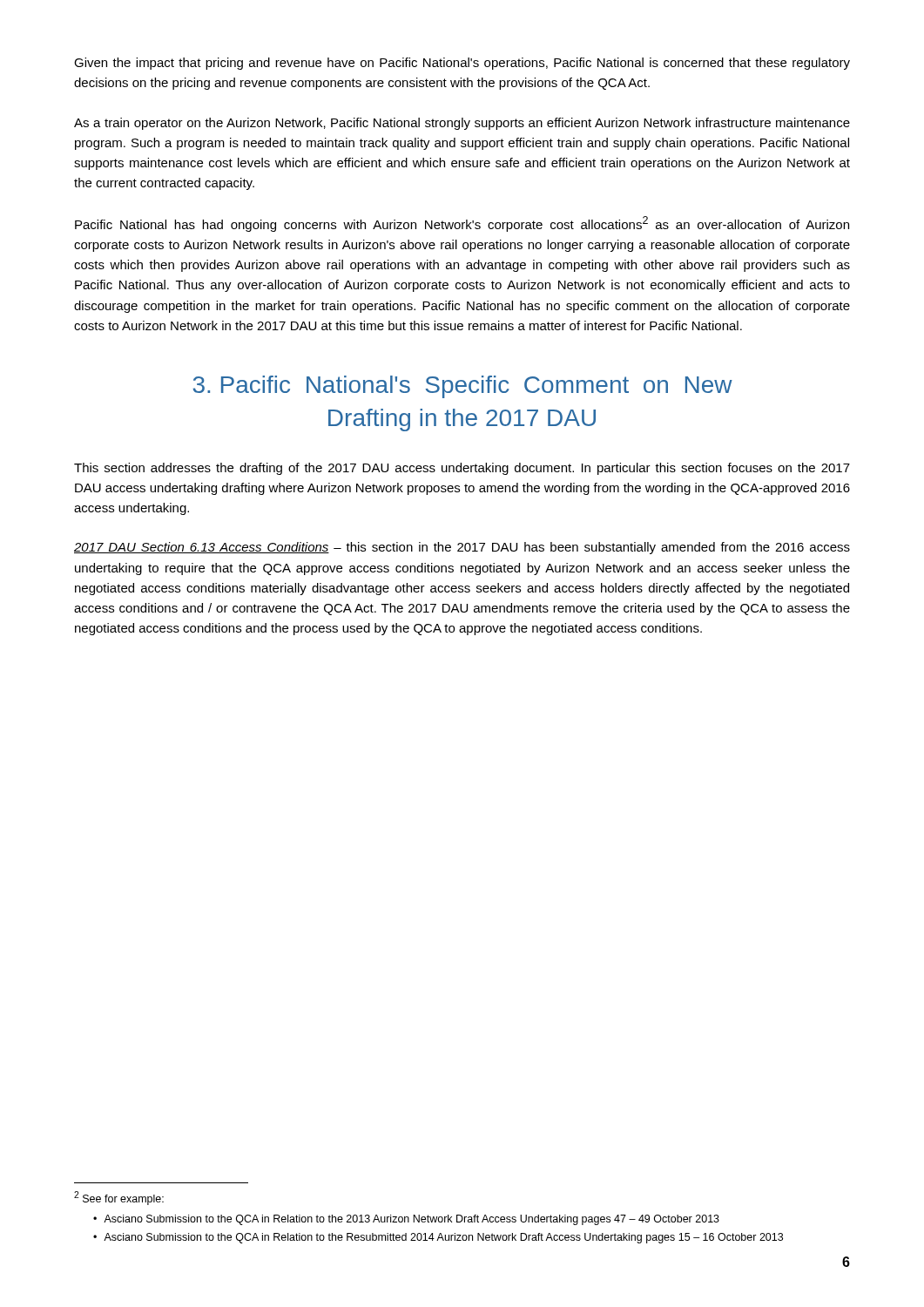This screenshot has height=1307, width=924.
Task: Locate the block of text that opens with "Given the impact that pricing"
Action: [x=462, y=72]
